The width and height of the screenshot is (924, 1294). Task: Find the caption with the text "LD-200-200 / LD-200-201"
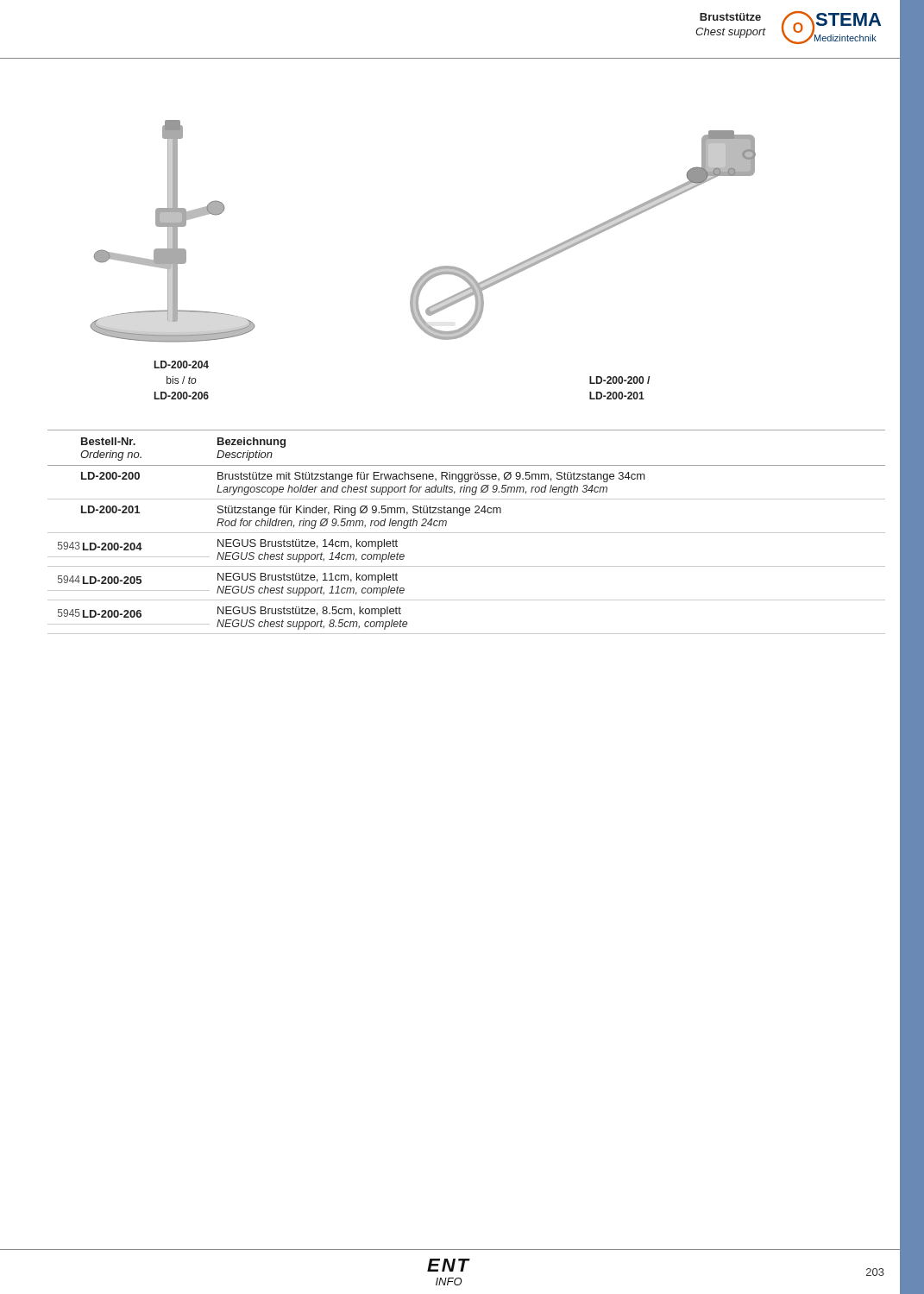coord(619,388)
